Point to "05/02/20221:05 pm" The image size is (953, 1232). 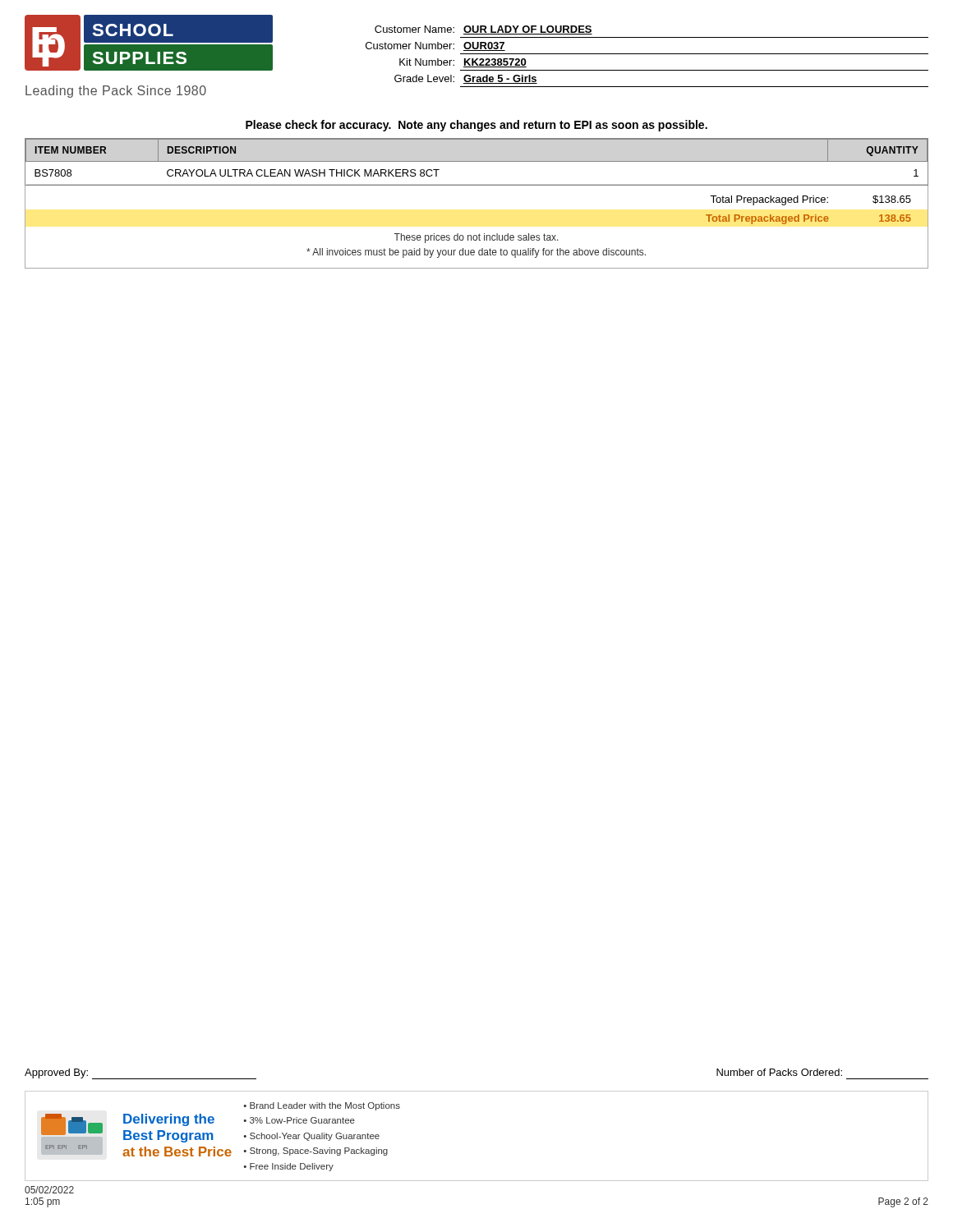(x=49, y=1196)
